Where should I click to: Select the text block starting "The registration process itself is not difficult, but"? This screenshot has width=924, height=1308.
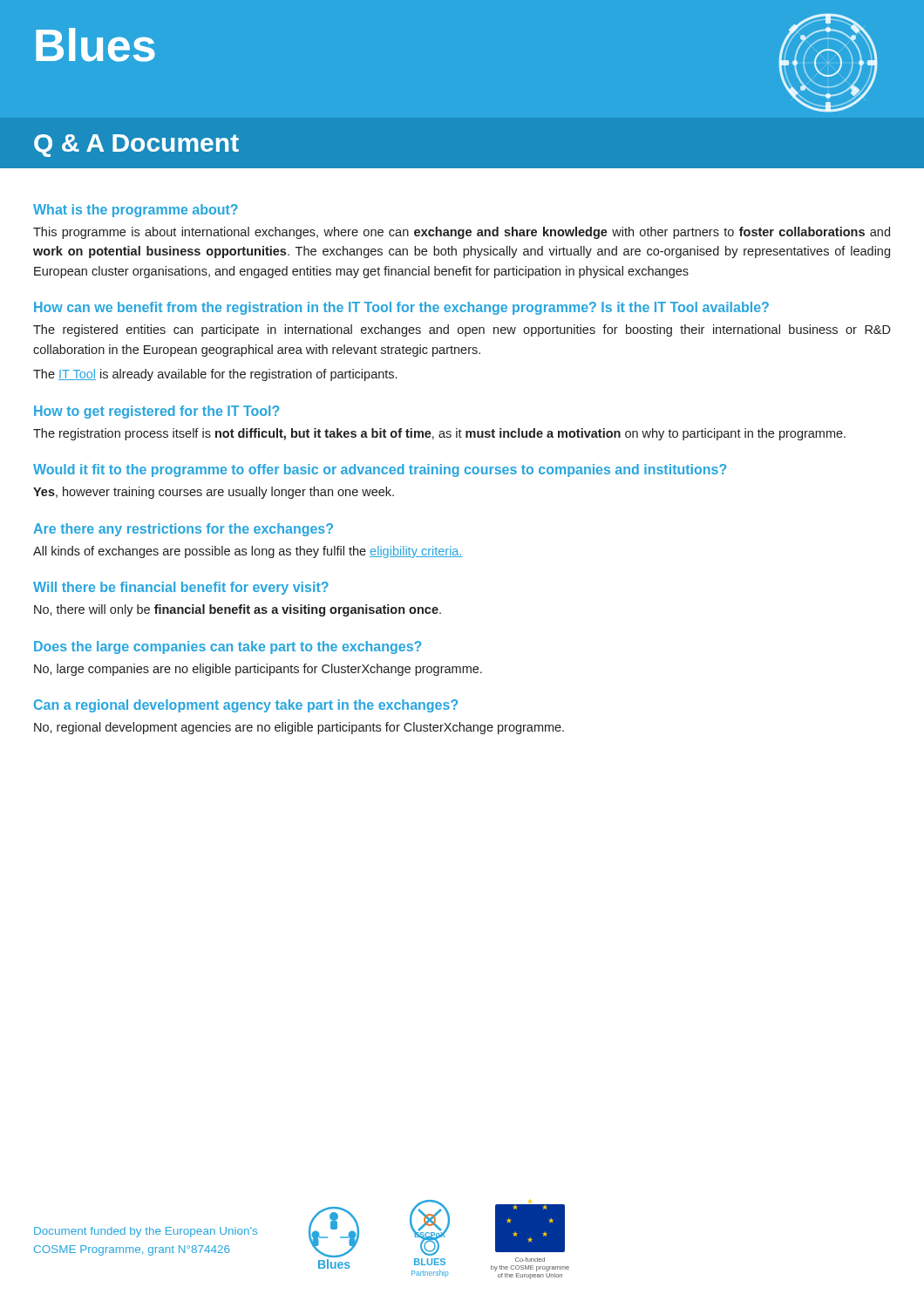click(440, 433)
